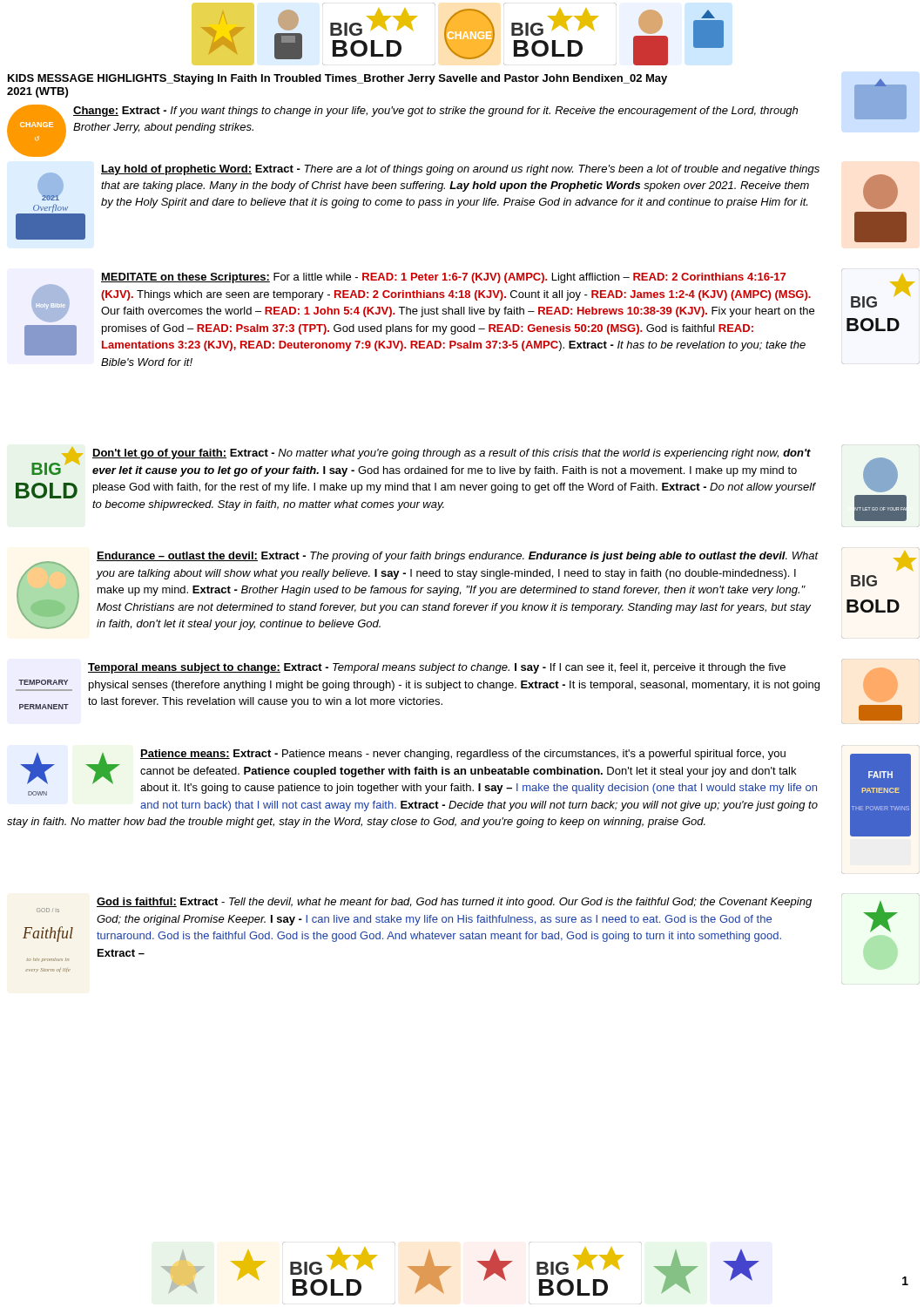This screenshot has width=924, height=1307.
Task: Point to the passage starting "2021 Overflow Lay"
Action: [413, 205]
